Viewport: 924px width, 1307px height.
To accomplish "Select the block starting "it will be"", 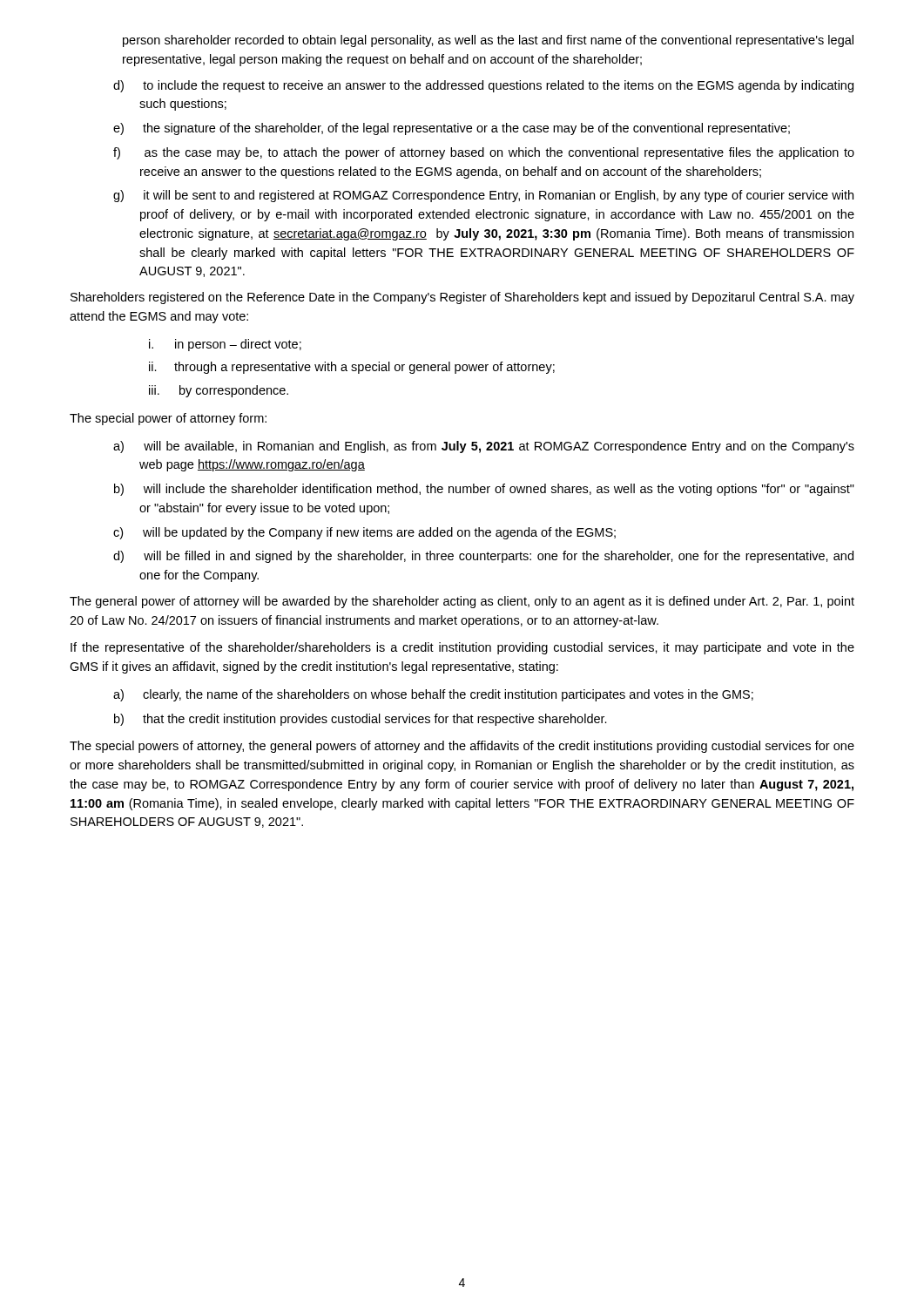I will point(484,234).
